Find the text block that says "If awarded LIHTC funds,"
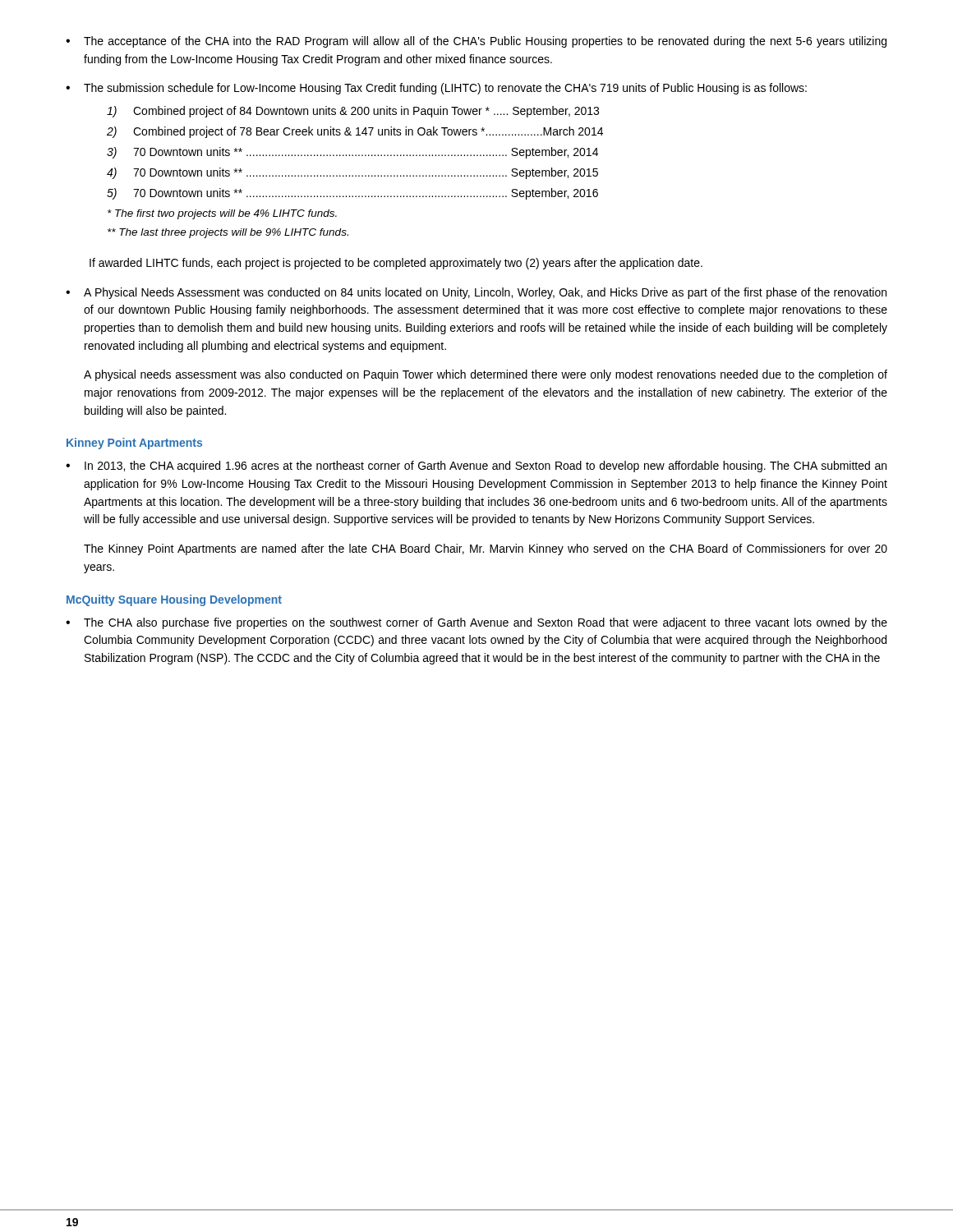This screenshot has height=1232, width=953. pos(396,263)
